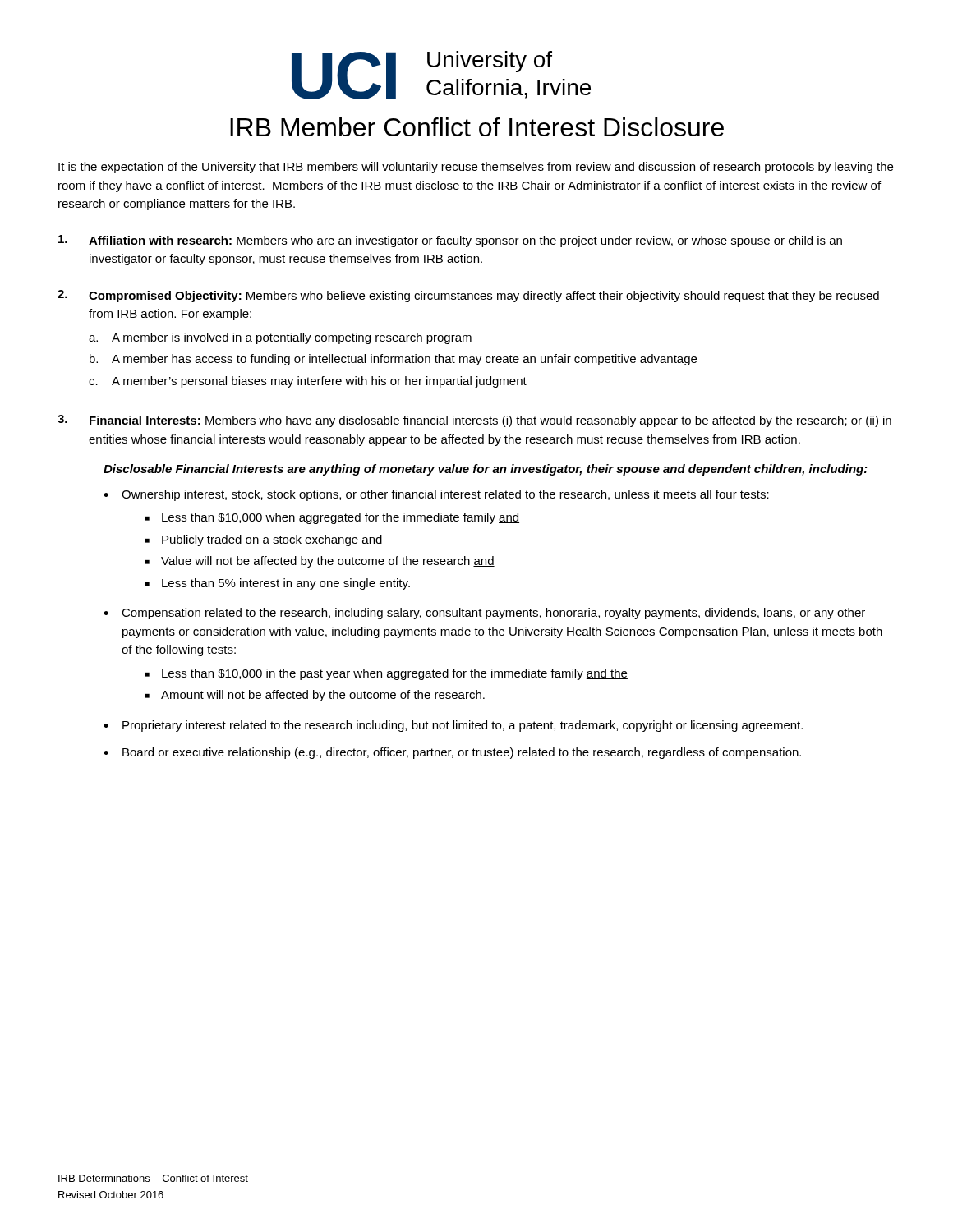This screenshot has width=953, height=1232.
Task: Click on the passage starting "■ Amount will"
Action: [315, 696]
